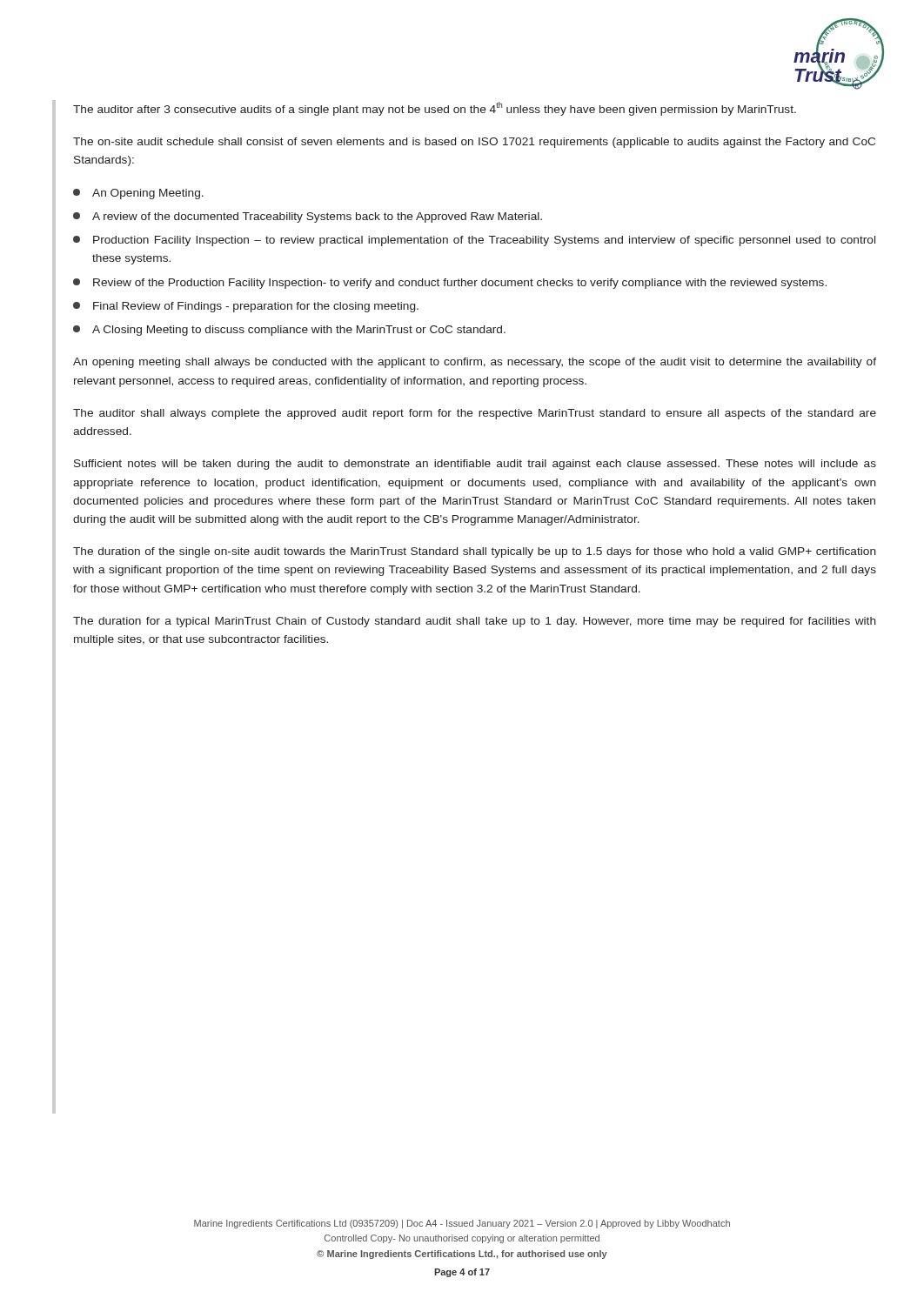
Task: Select the logo
Action: tap(833, 67)
